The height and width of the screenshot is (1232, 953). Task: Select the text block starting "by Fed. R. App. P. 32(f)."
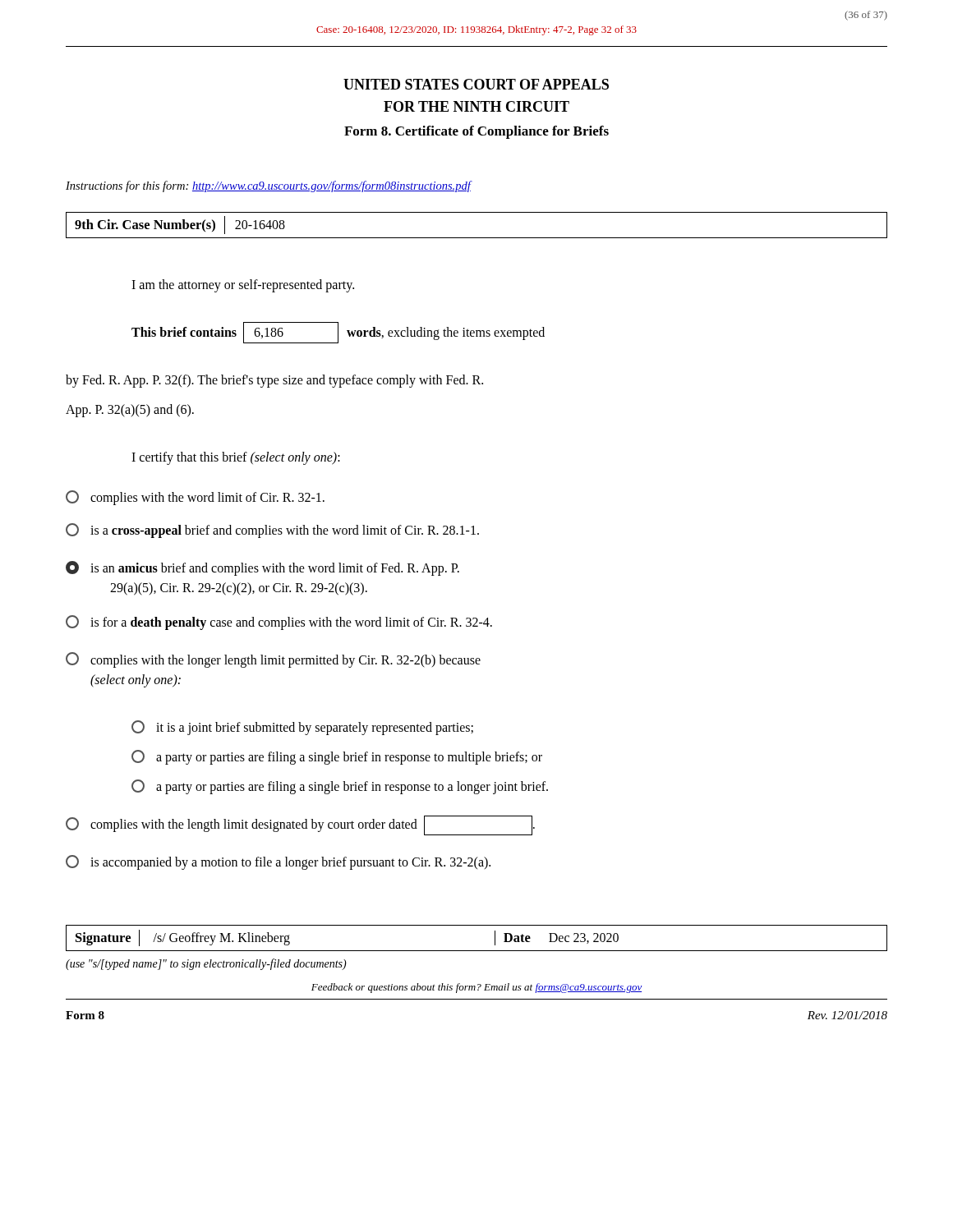(x=275, y=380)
